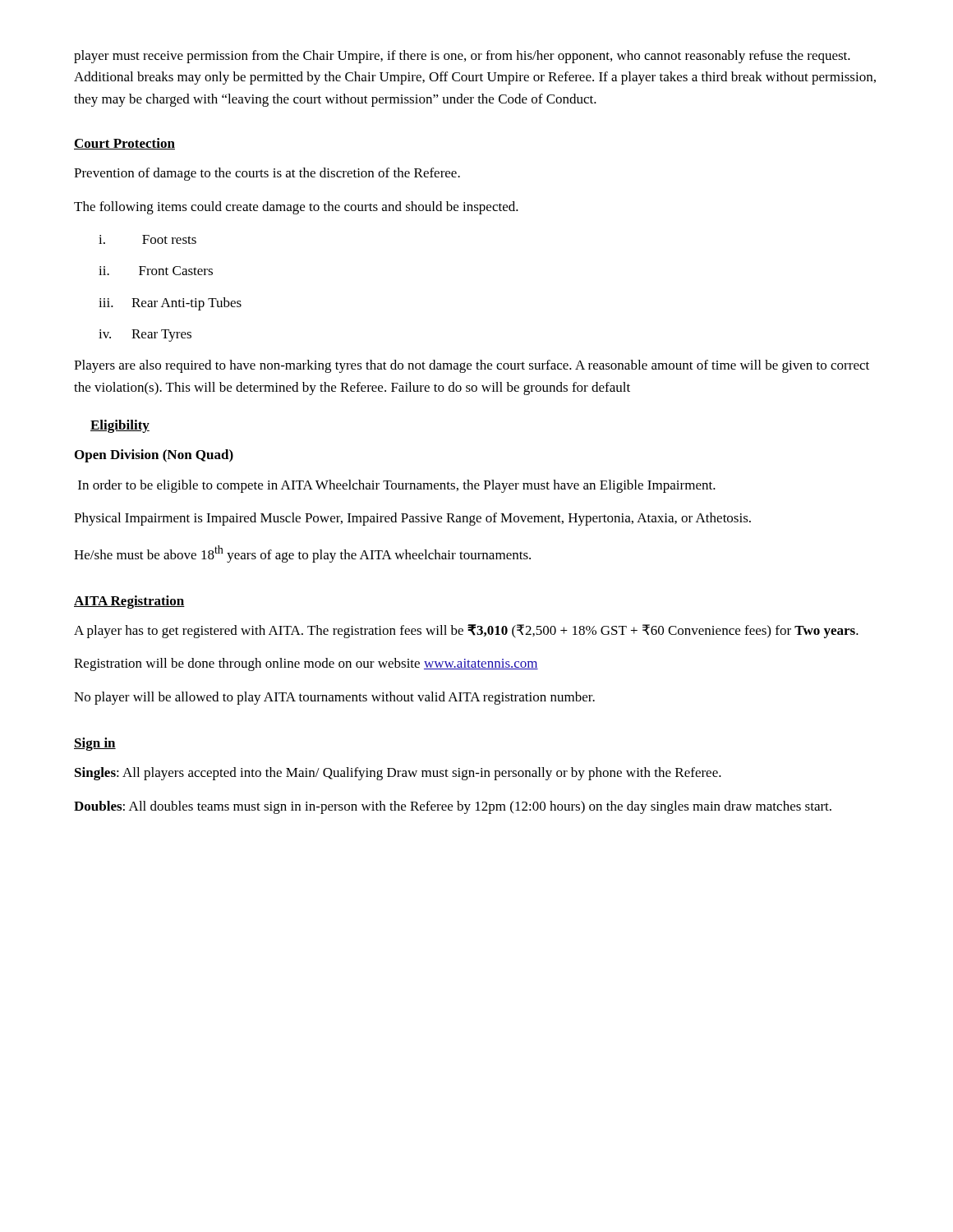Find the list item containing "ii. Front Casters"
Screen dimensions: 1232x953
click(156, 272)
